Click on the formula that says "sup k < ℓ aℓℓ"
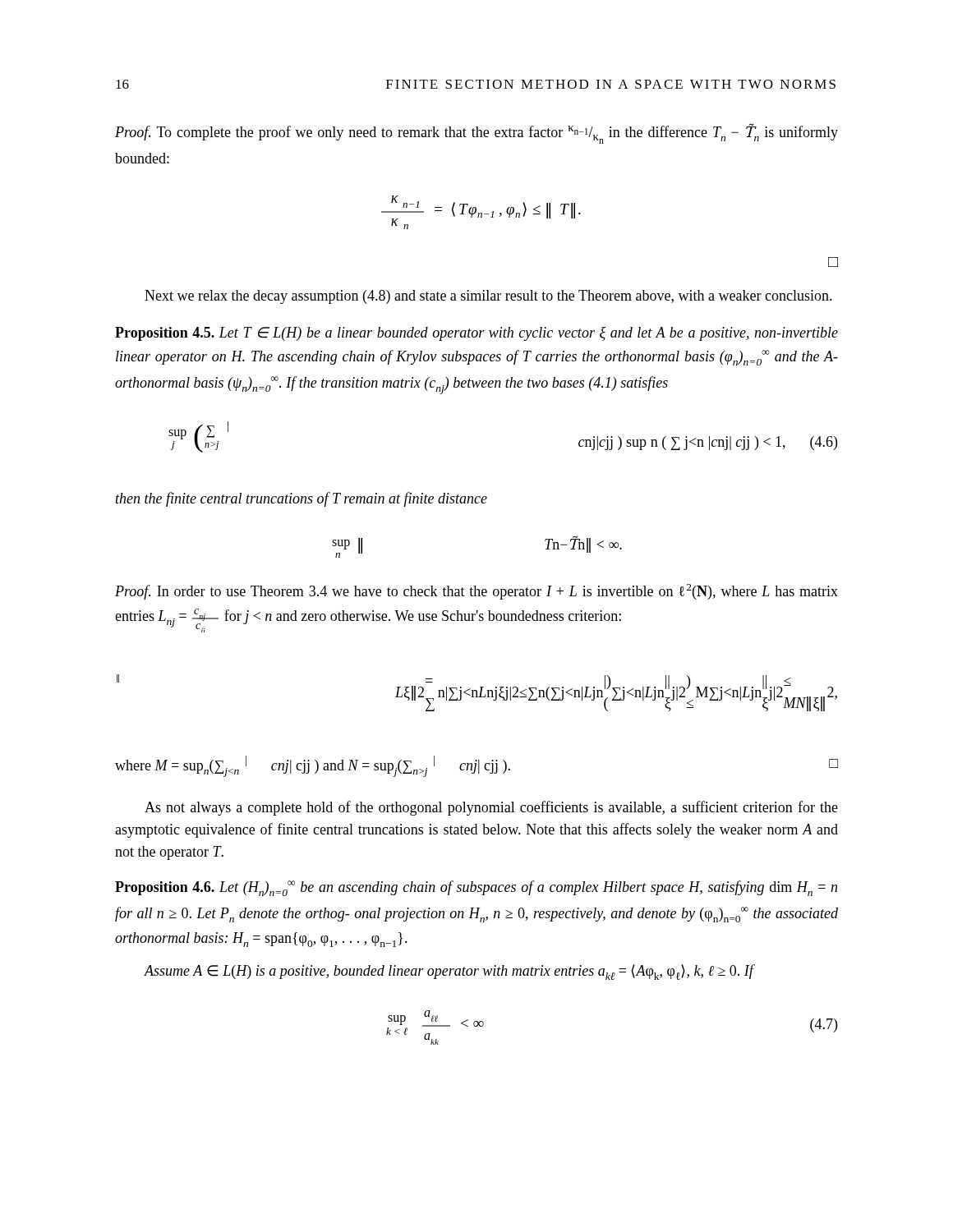This screenshot has height=1232, width=953. click(x=436, y=1026)
